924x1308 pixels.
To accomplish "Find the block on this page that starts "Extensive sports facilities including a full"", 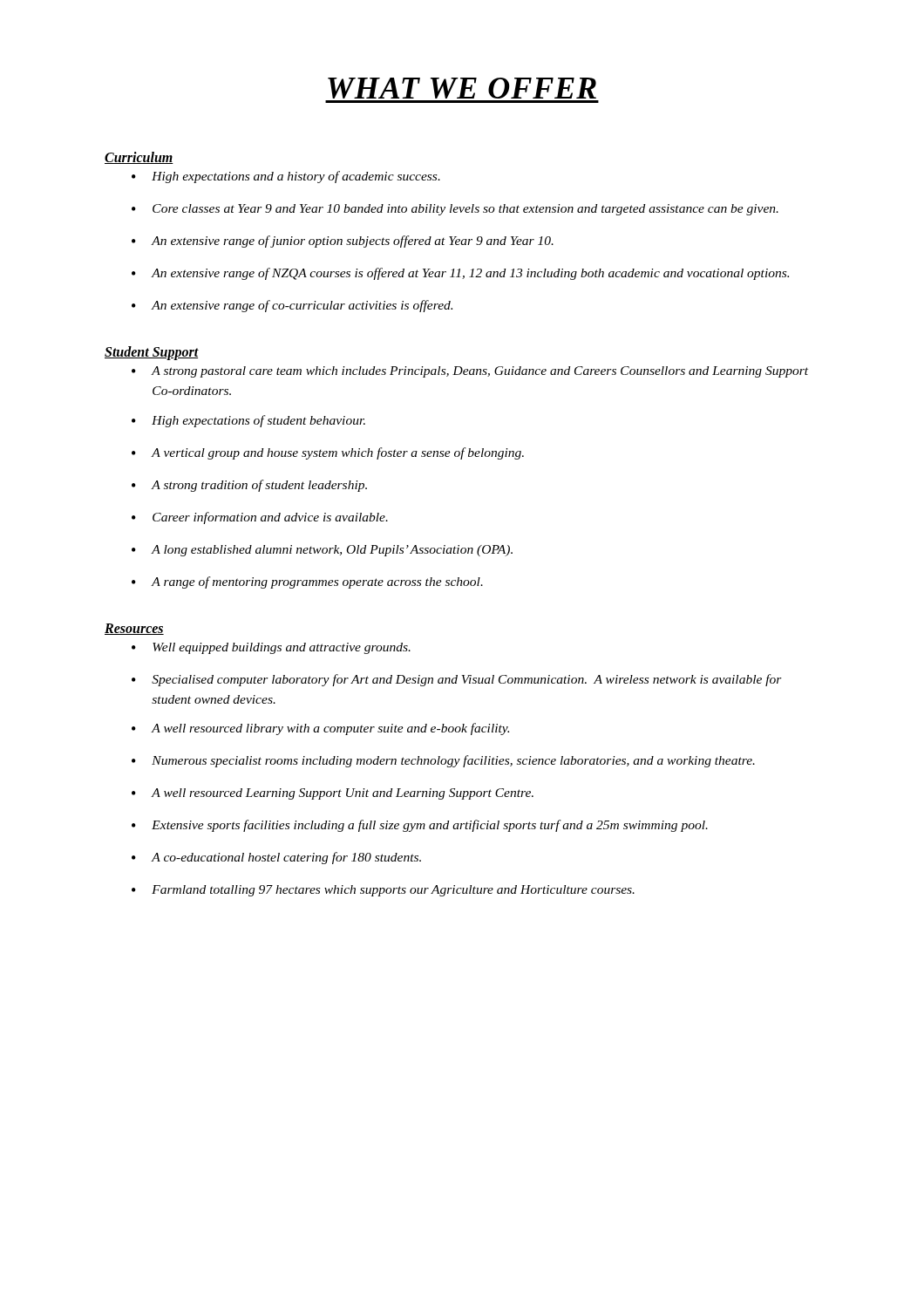I will click(430, 825).
